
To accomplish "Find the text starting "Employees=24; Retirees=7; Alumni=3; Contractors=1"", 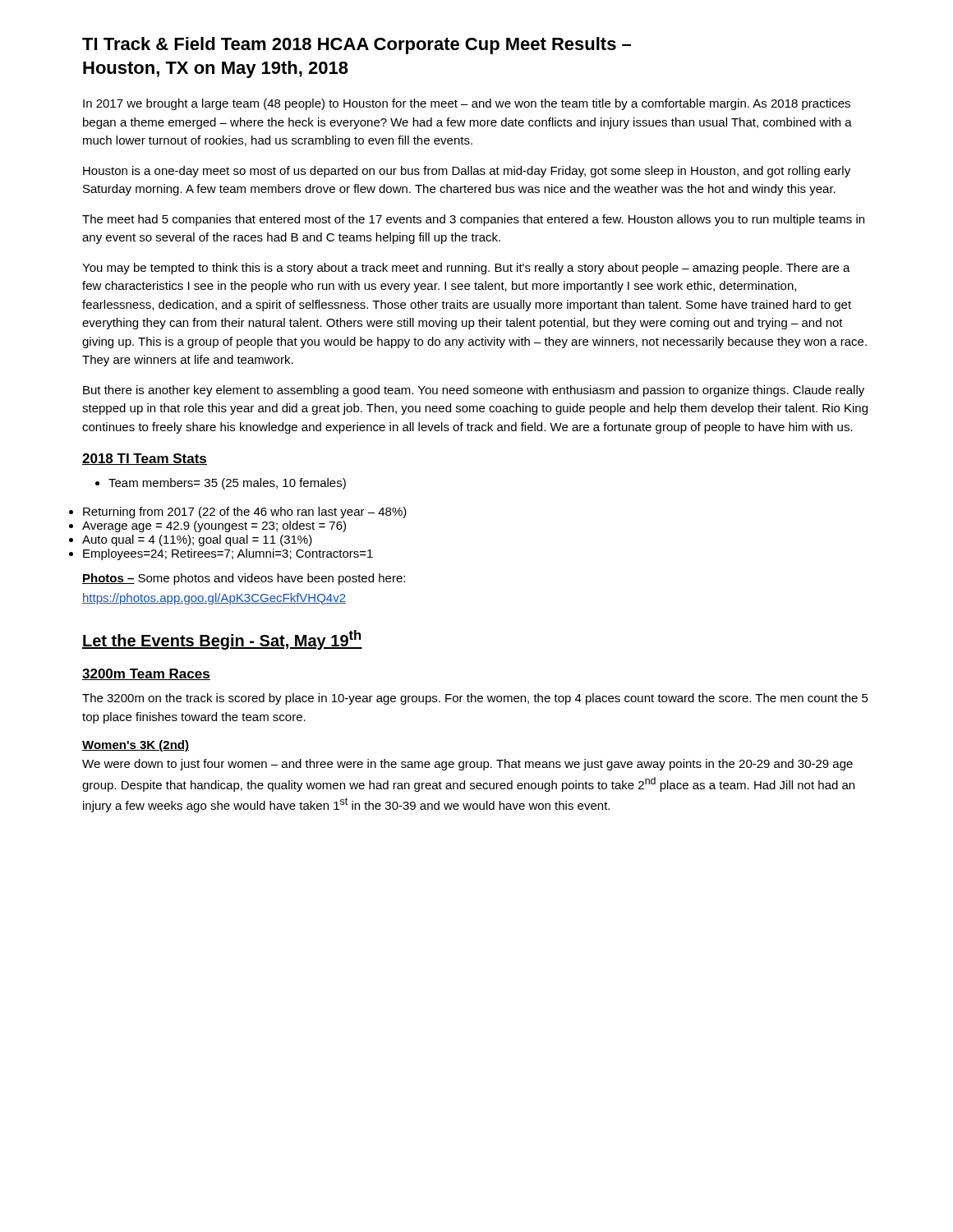I will (228, 554).
